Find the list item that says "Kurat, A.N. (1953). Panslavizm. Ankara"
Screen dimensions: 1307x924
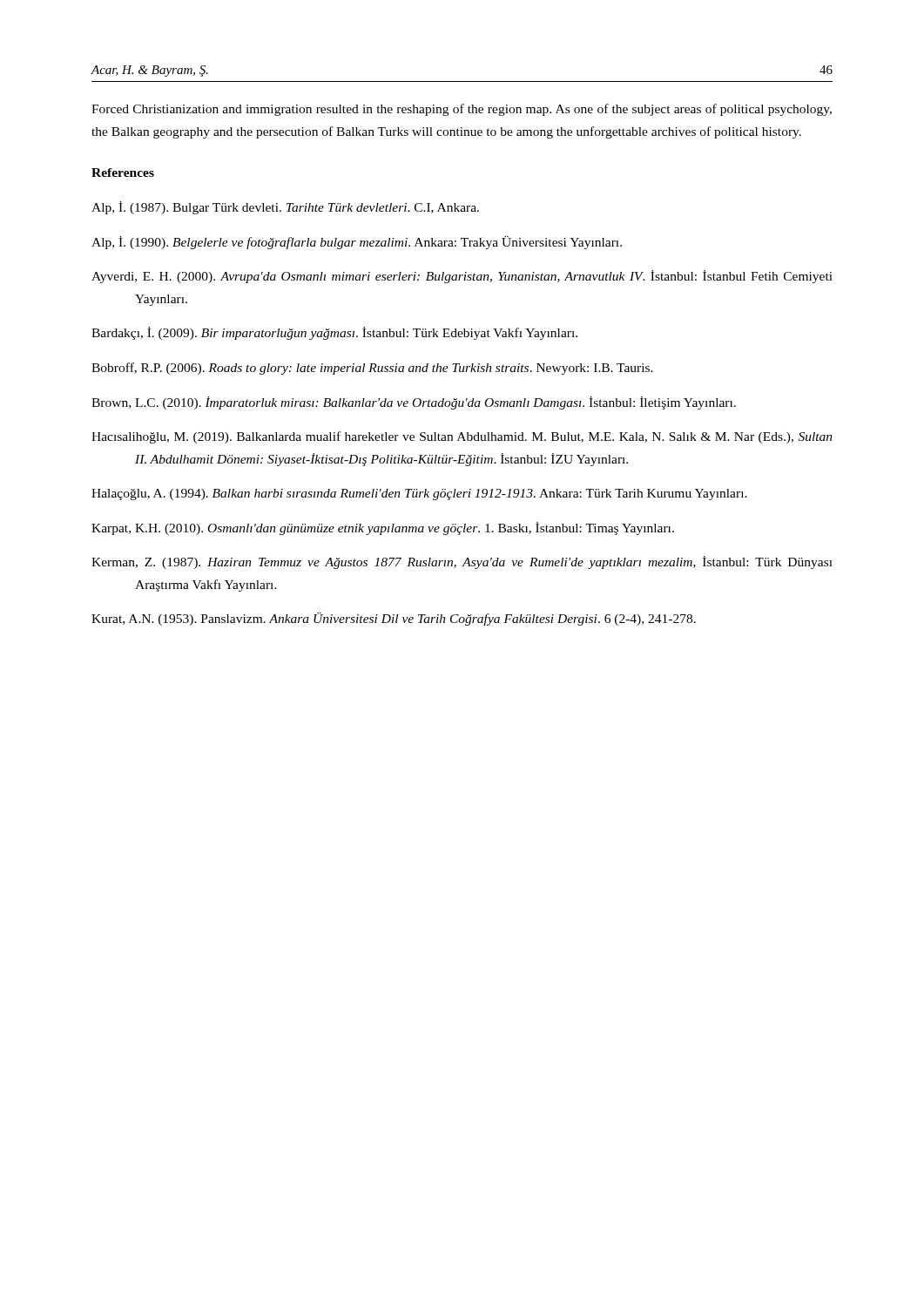click(394, 619)
